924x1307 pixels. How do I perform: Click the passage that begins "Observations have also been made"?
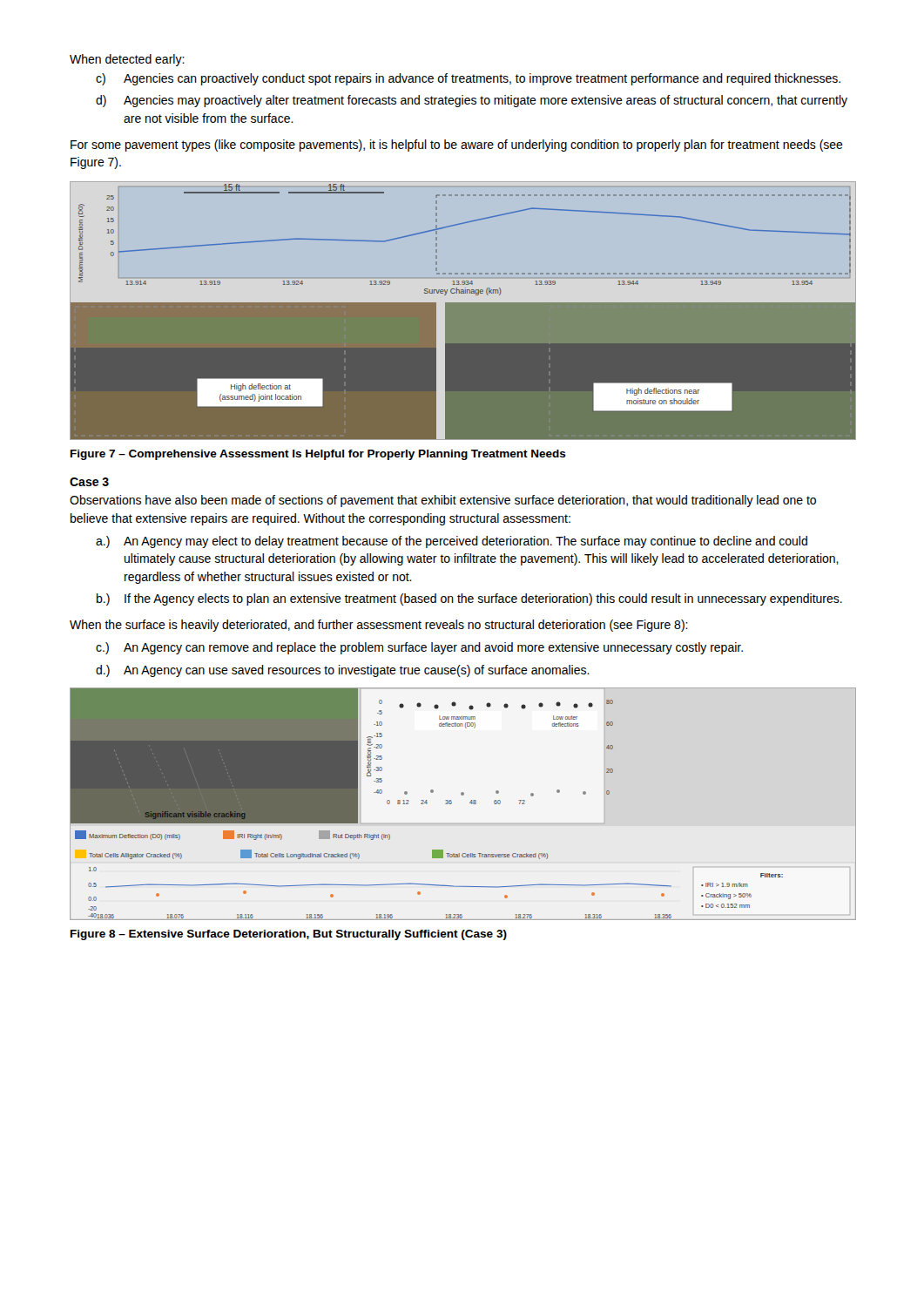443,509
